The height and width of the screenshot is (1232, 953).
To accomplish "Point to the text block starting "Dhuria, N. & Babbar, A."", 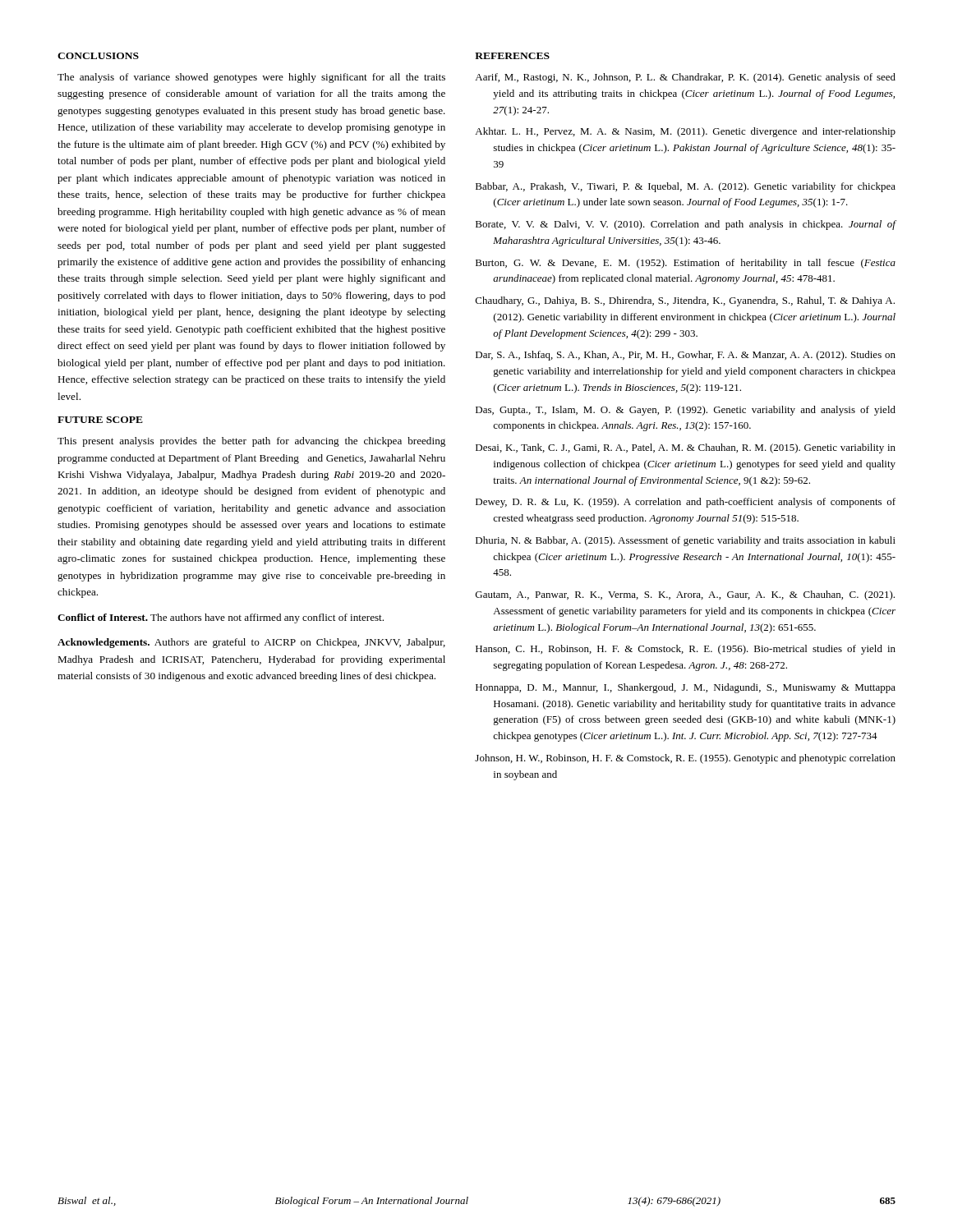I will click(685, 556).
